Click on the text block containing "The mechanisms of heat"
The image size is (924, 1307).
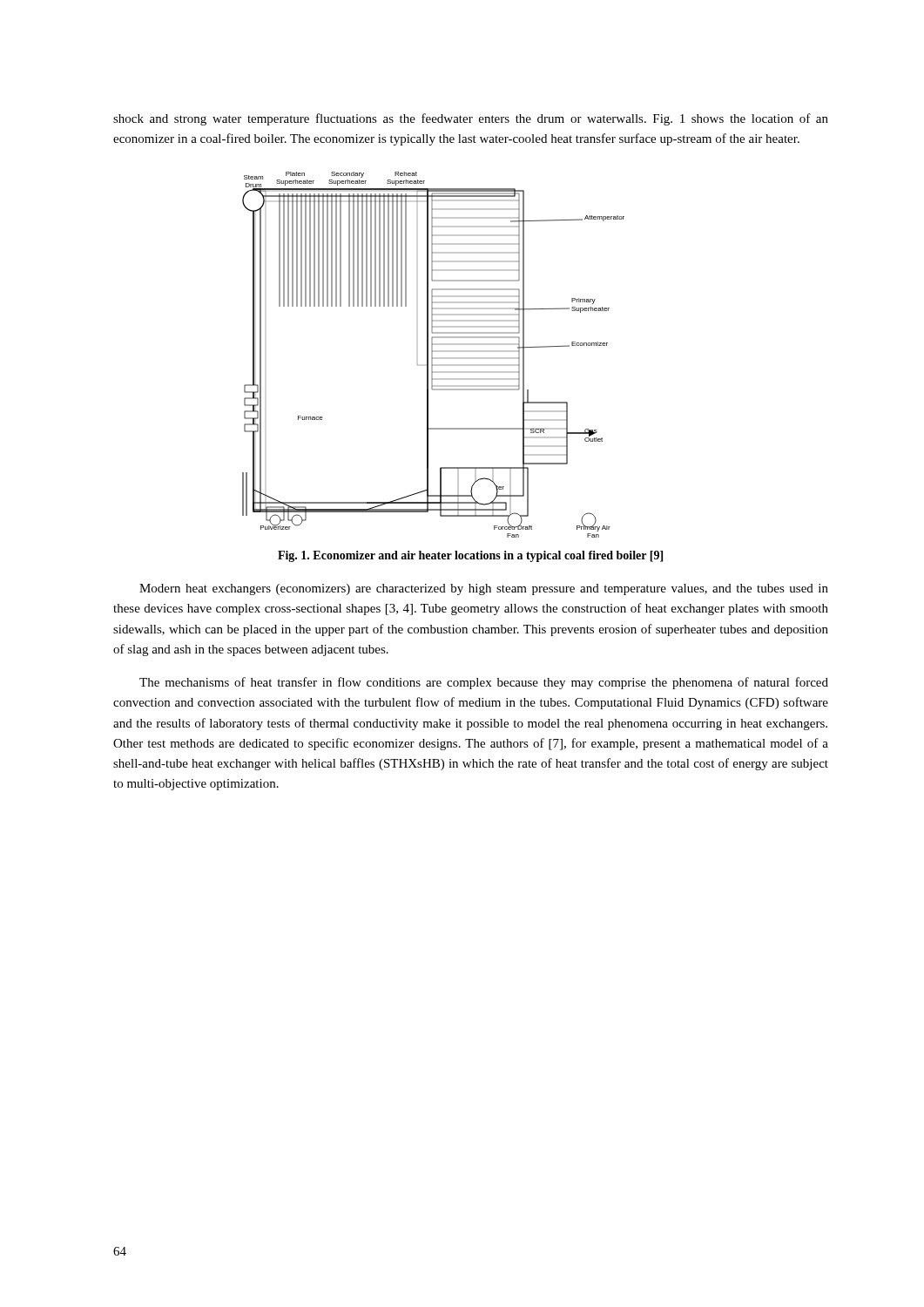[471, 733]
